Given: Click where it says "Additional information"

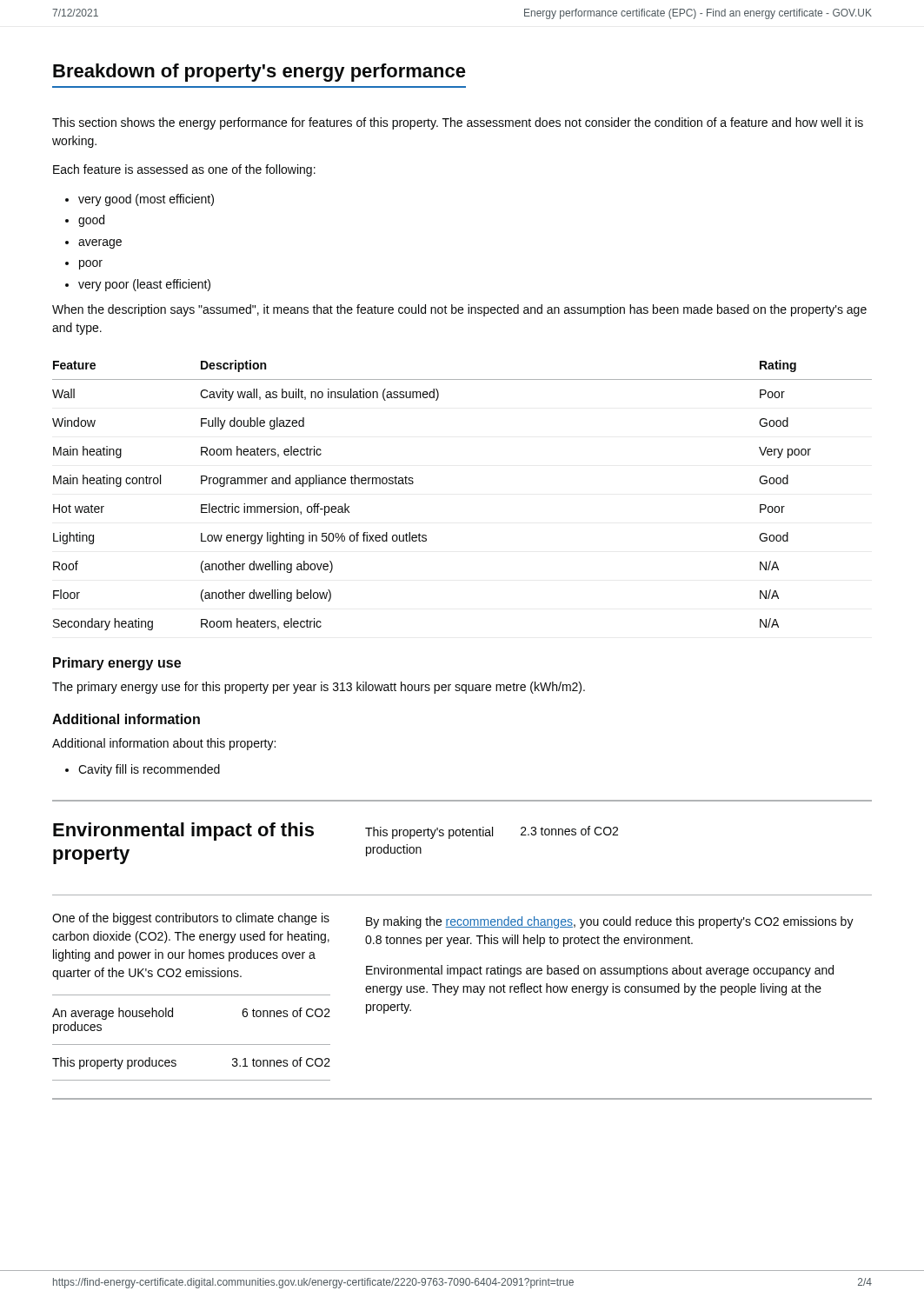Looking at the screenshot, I should (x=126, y=719).
